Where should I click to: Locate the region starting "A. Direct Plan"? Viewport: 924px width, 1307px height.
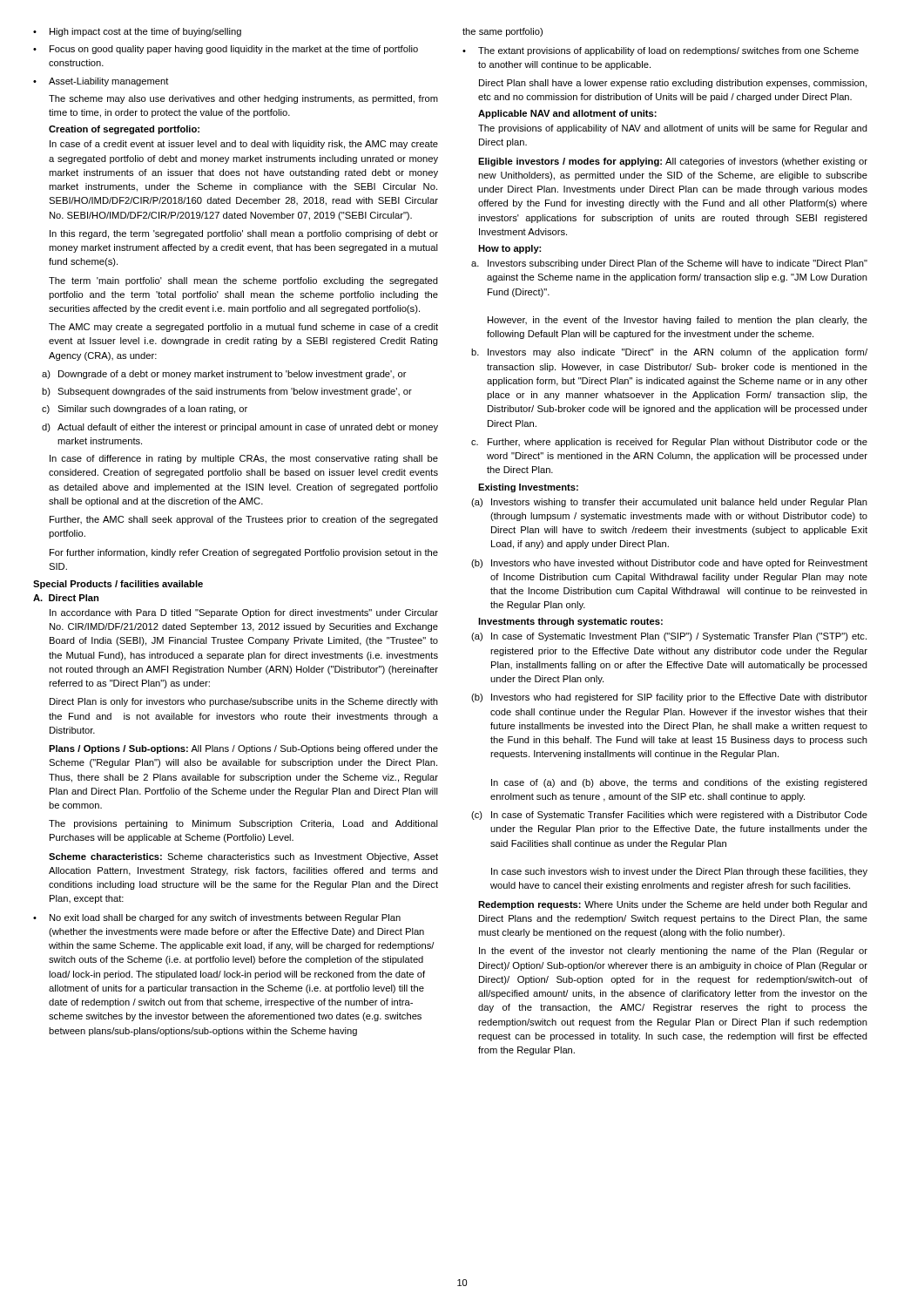66,598
